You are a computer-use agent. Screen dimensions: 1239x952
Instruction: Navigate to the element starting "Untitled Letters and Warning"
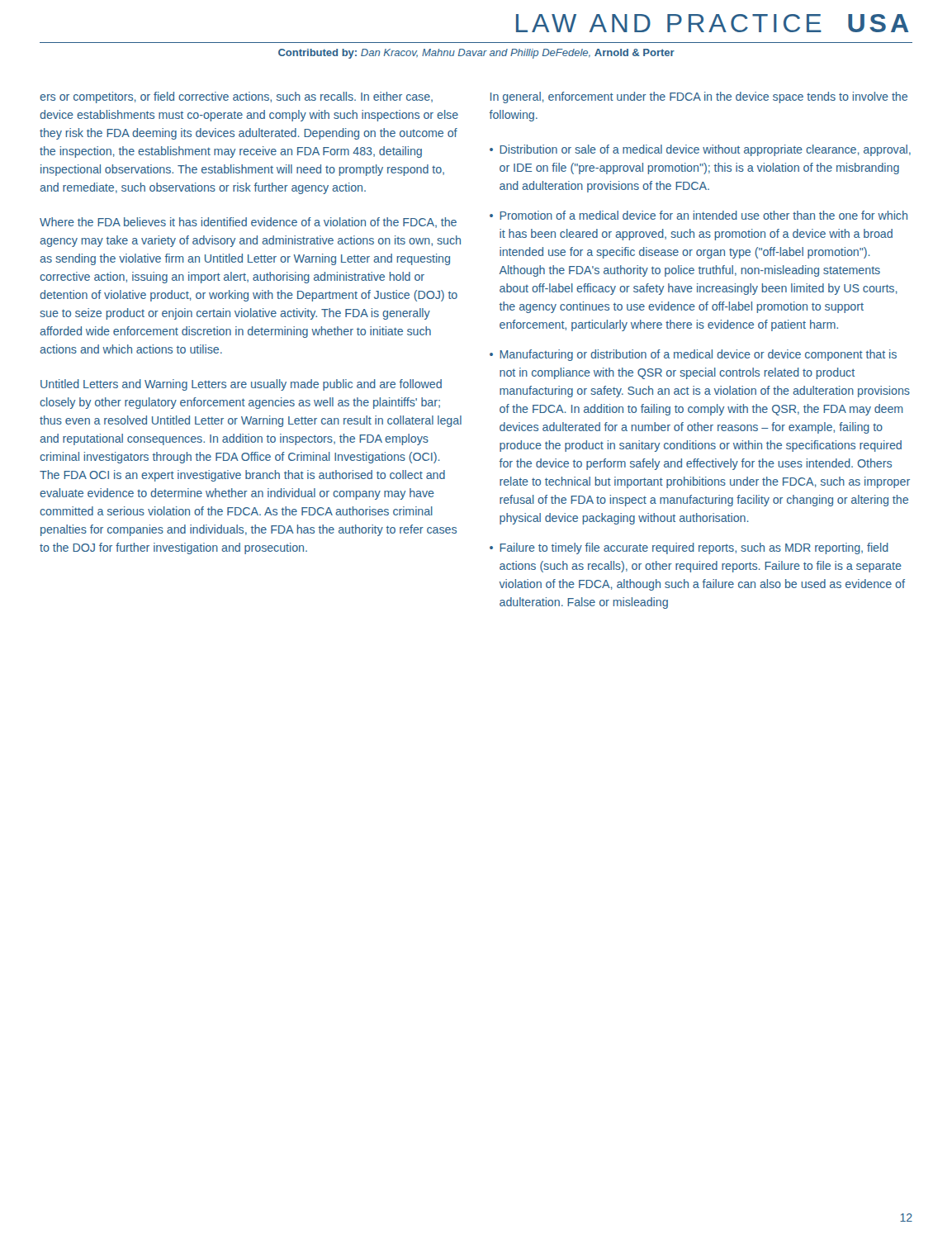tap(251, 466)
